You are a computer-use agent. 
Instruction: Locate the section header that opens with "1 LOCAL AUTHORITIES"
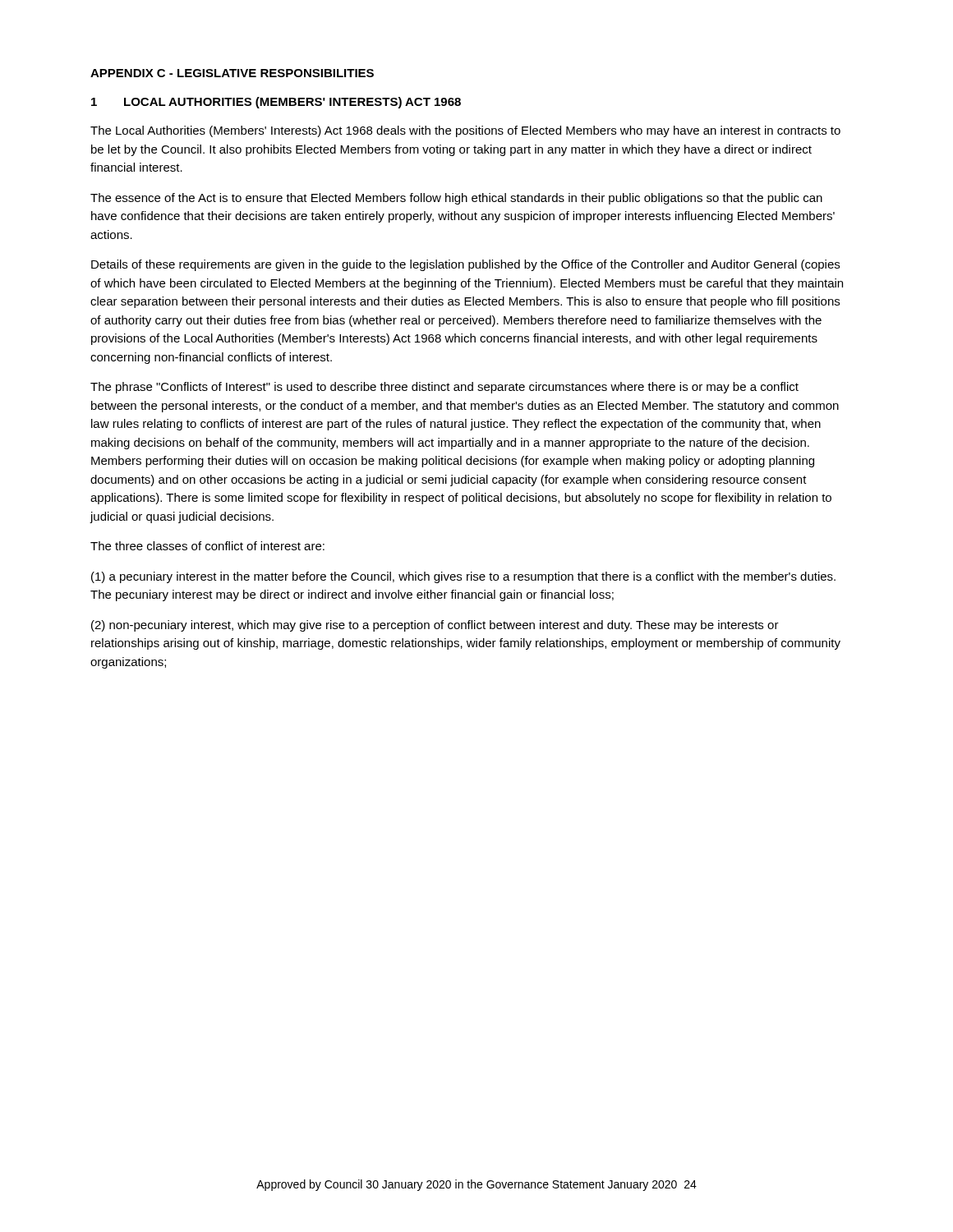tap(276, 101)
